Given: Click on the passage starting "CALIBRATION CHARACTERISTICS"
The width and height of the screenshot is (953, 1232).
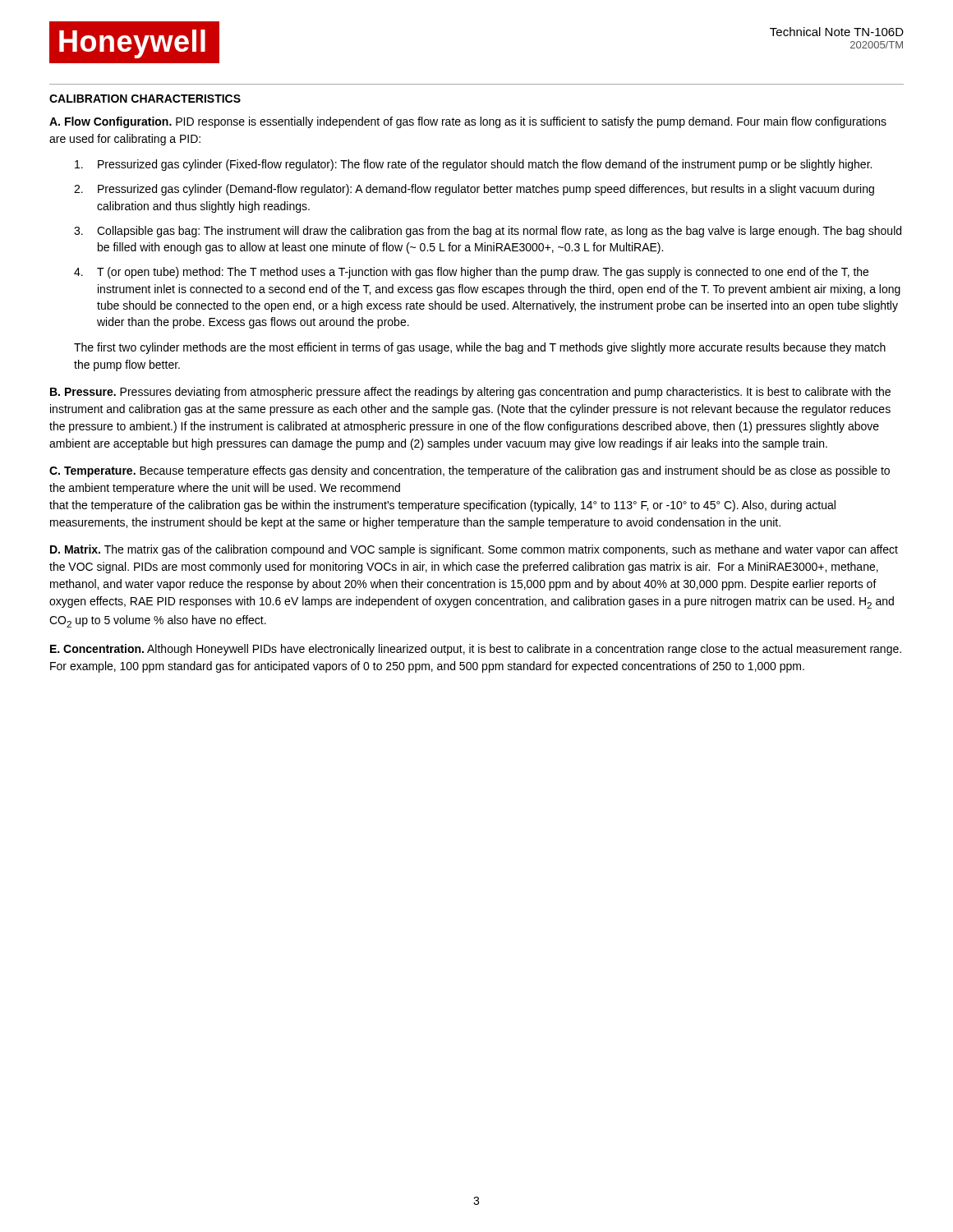Looking at the screenshot, I should point(145,99).
